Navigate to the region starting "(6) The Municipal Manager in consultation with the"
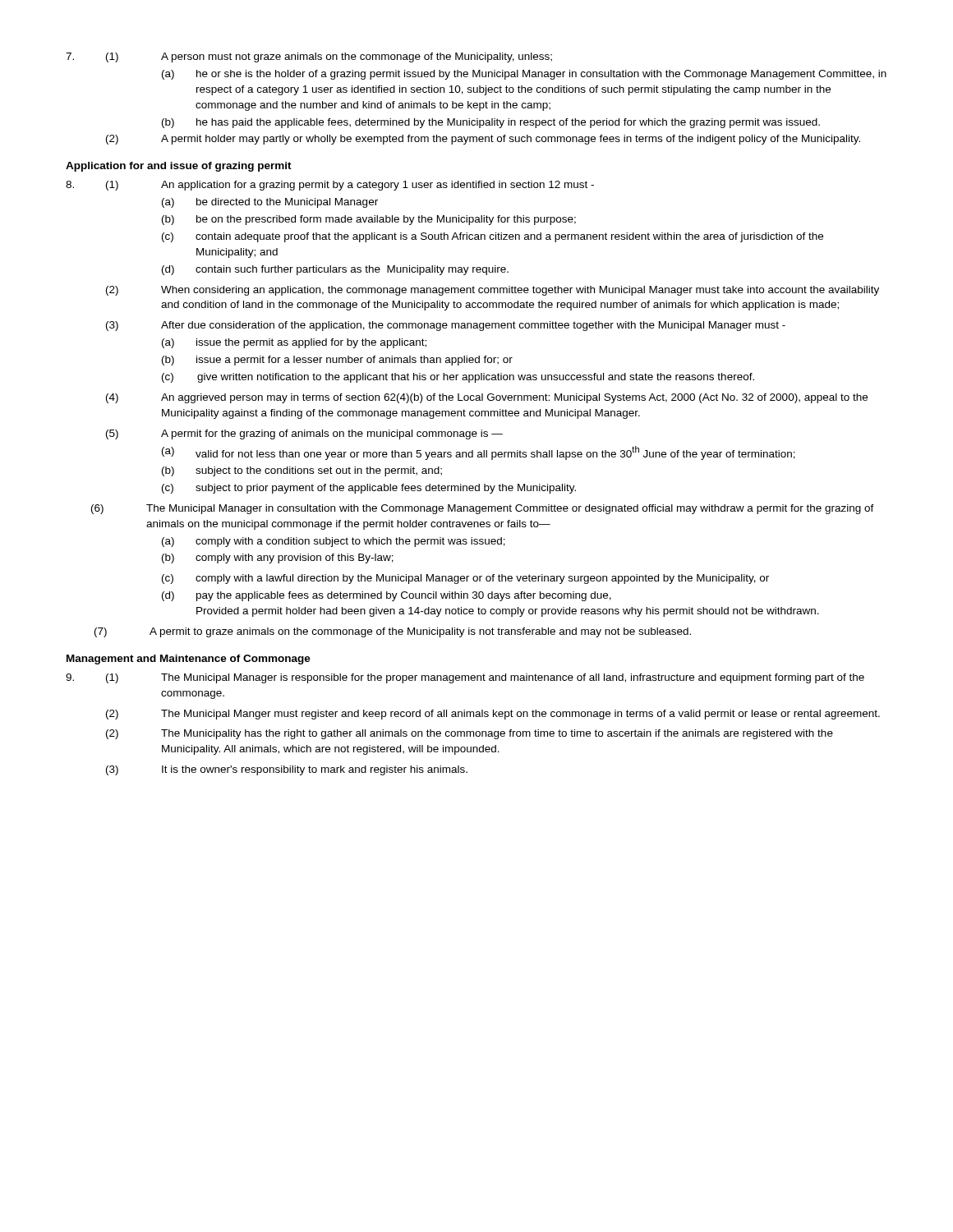 coord(483,509)
